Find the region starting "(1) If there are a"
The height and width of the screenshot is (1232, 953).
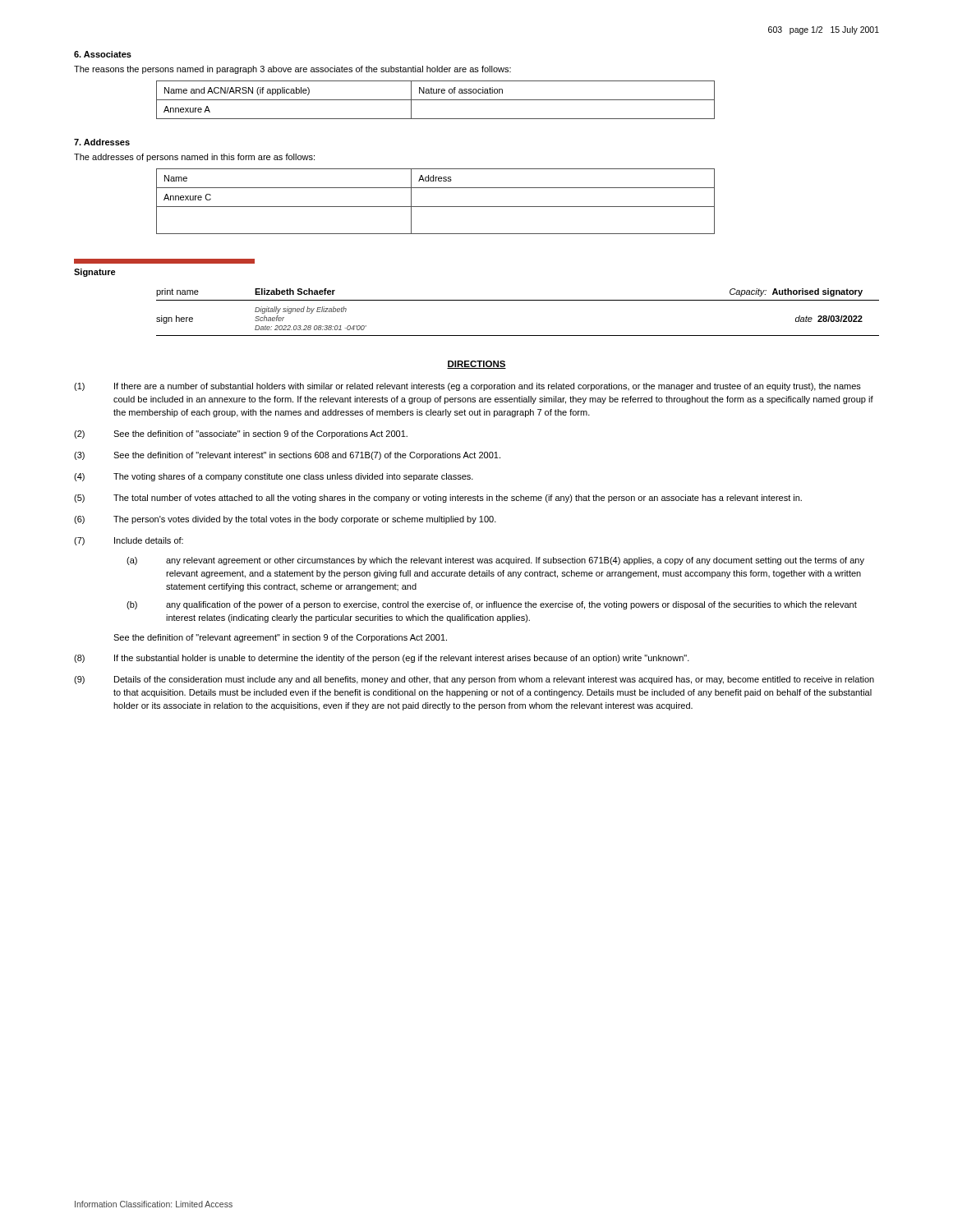coord(476,400)
